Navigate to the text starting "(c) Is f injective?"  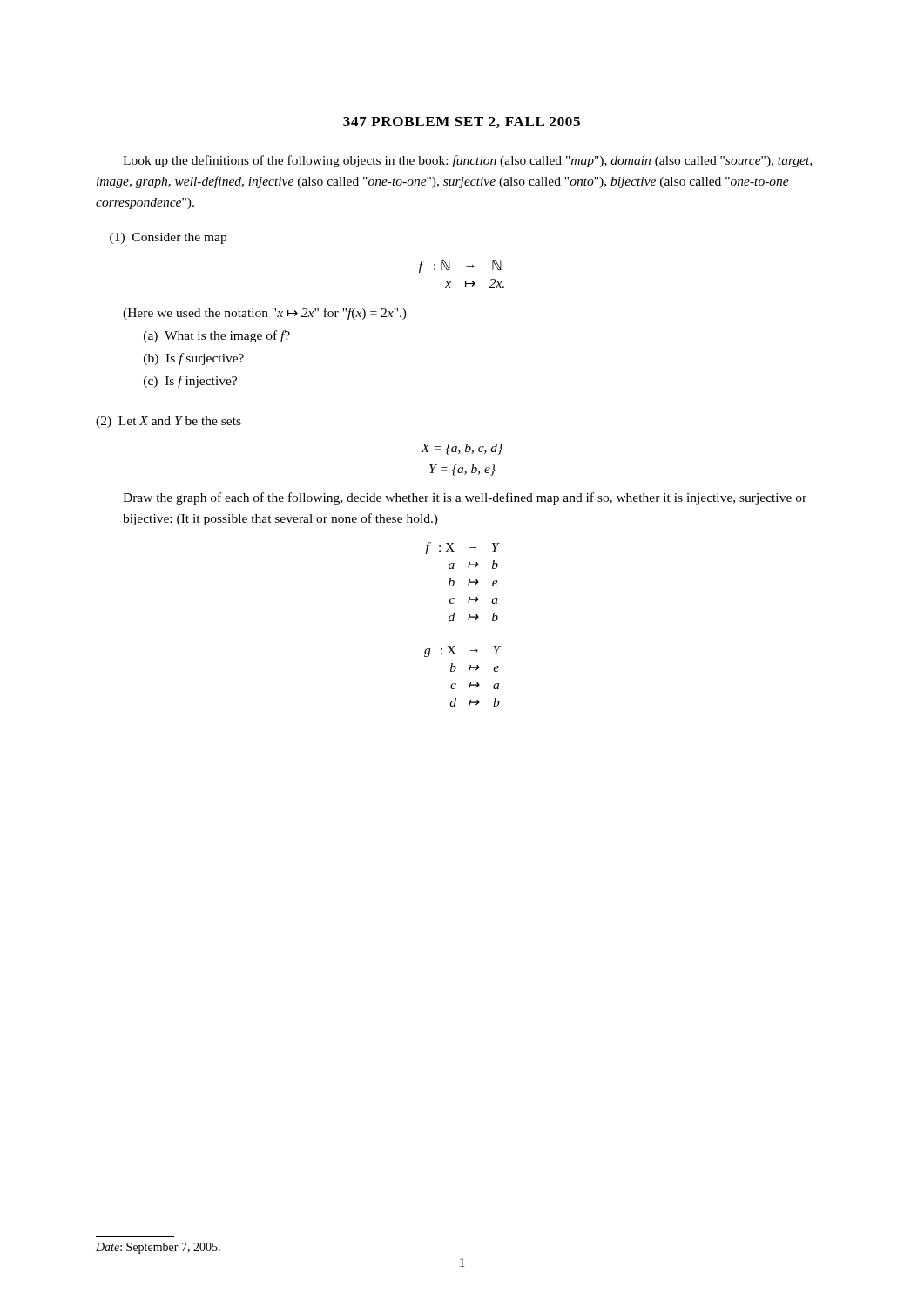click(190, 381)
